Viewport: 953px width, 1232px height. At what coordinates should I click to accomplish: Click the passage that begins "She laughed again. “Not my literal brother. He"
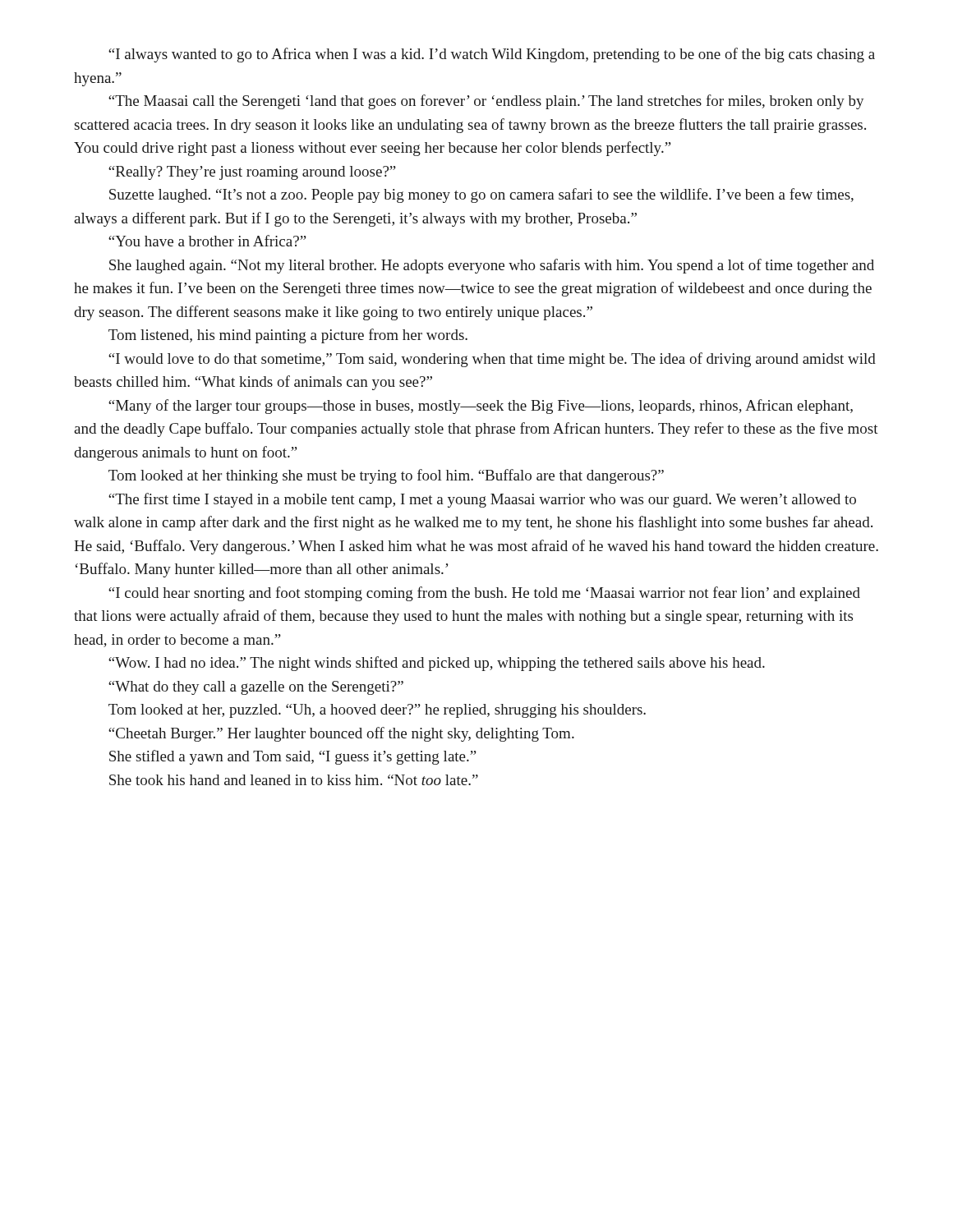476,289
